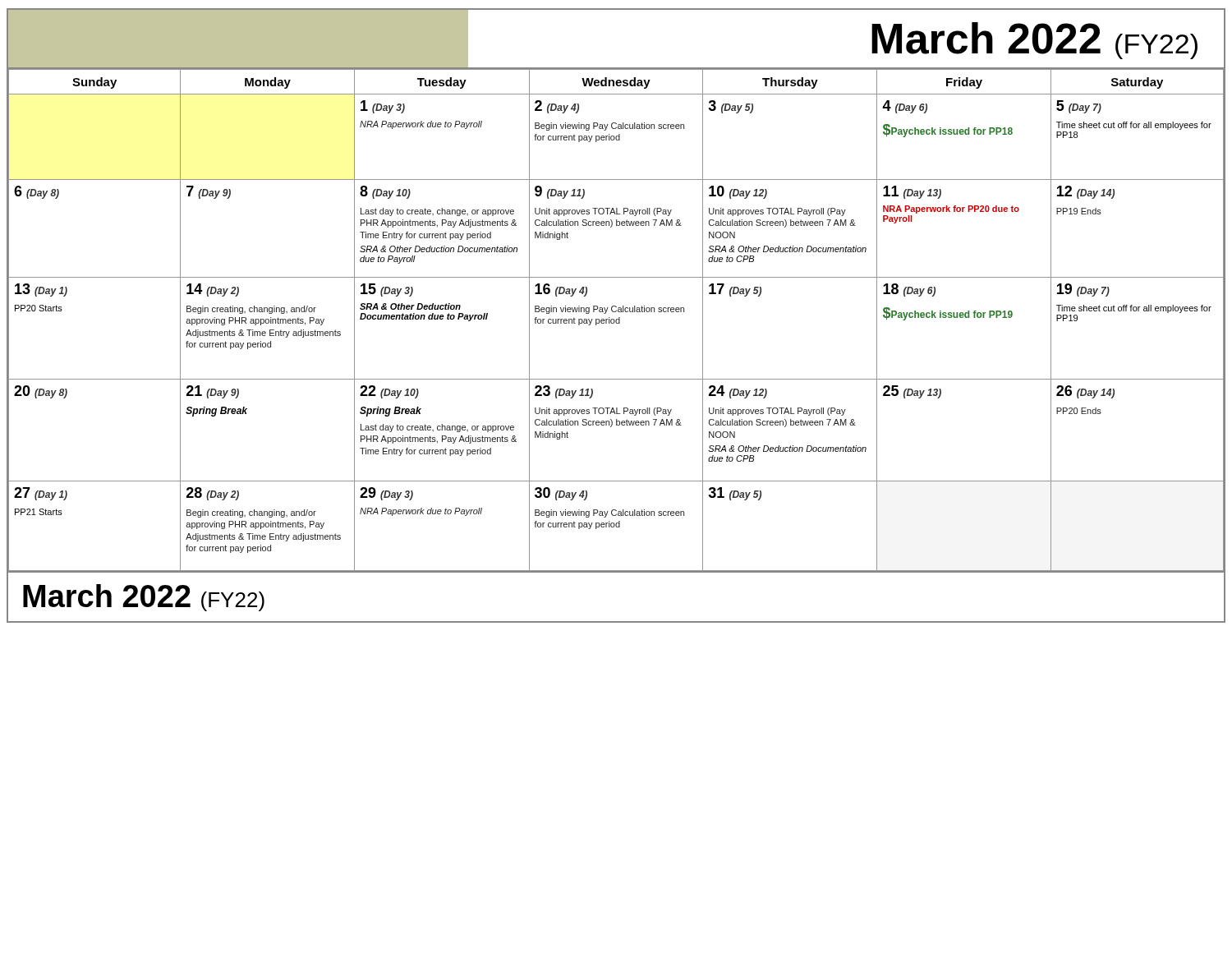Locate the title containing "March 2022 (FY22)"
The width and height of the screenshot is (1232, 953).
point(616,39)
